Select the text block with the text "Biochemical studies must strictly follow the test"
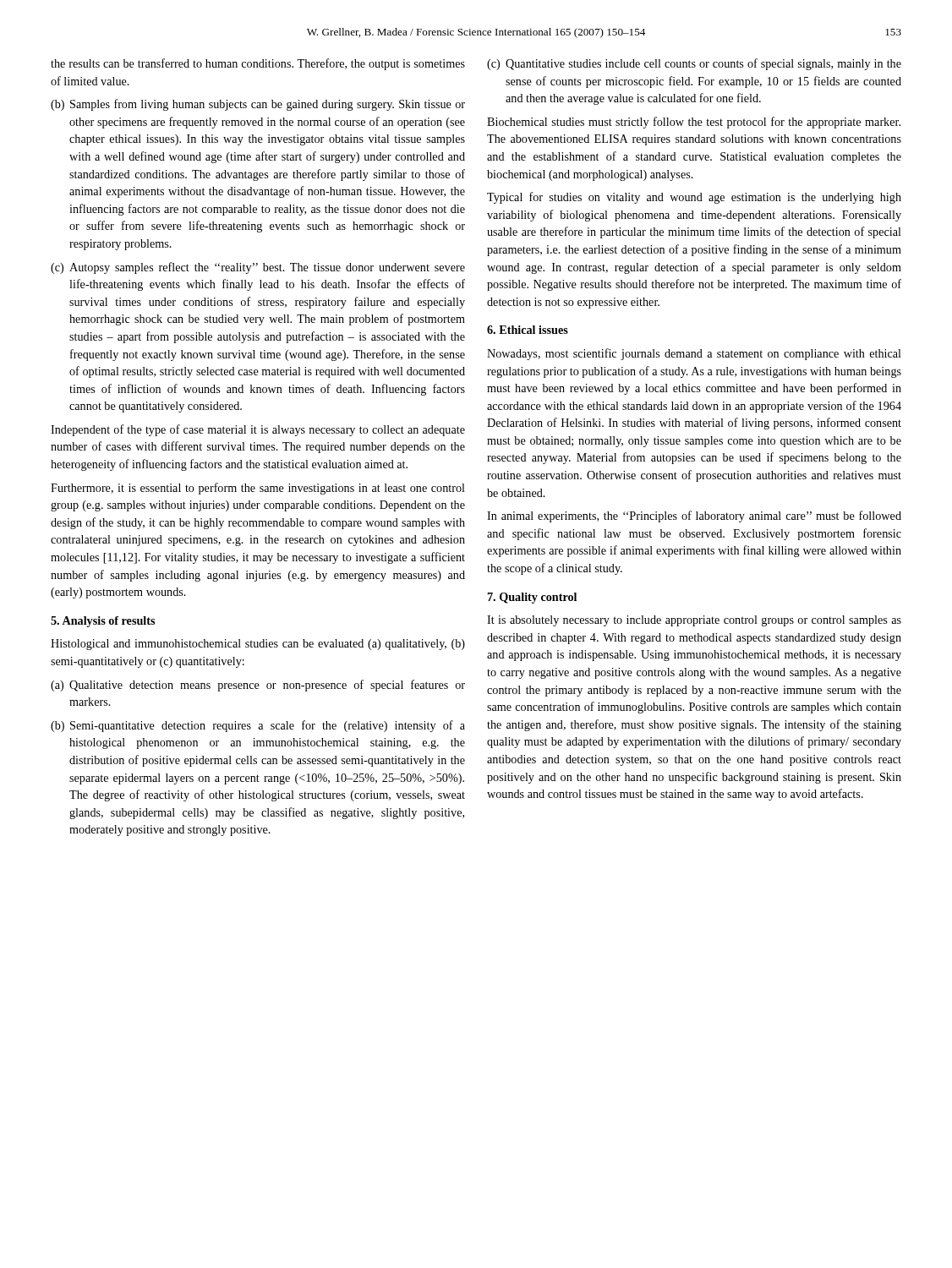The height and width of the screenshot is (1268, 952). coord(694,148)
